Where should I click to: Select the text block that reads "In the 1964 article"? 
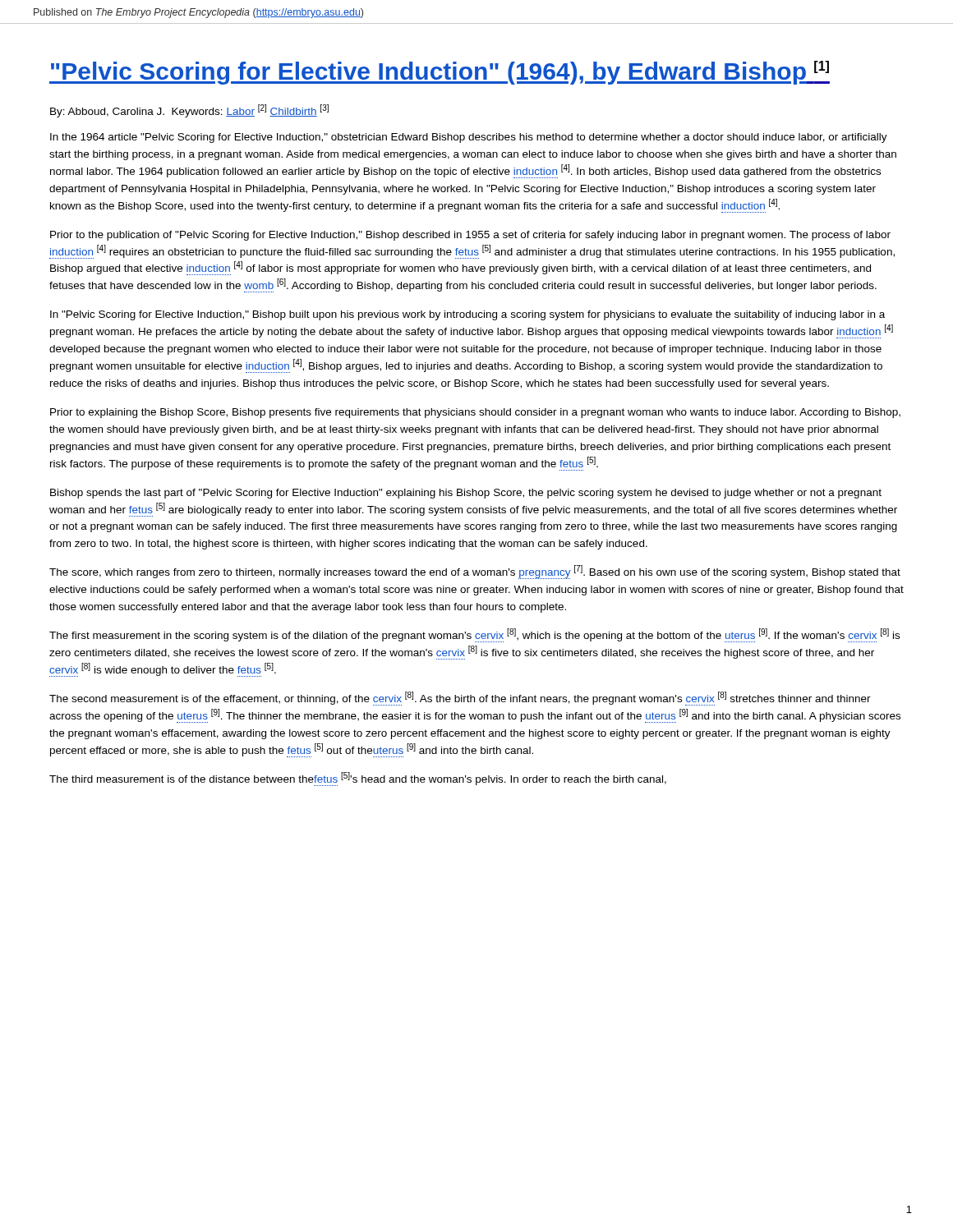click(x=476, y=172)
